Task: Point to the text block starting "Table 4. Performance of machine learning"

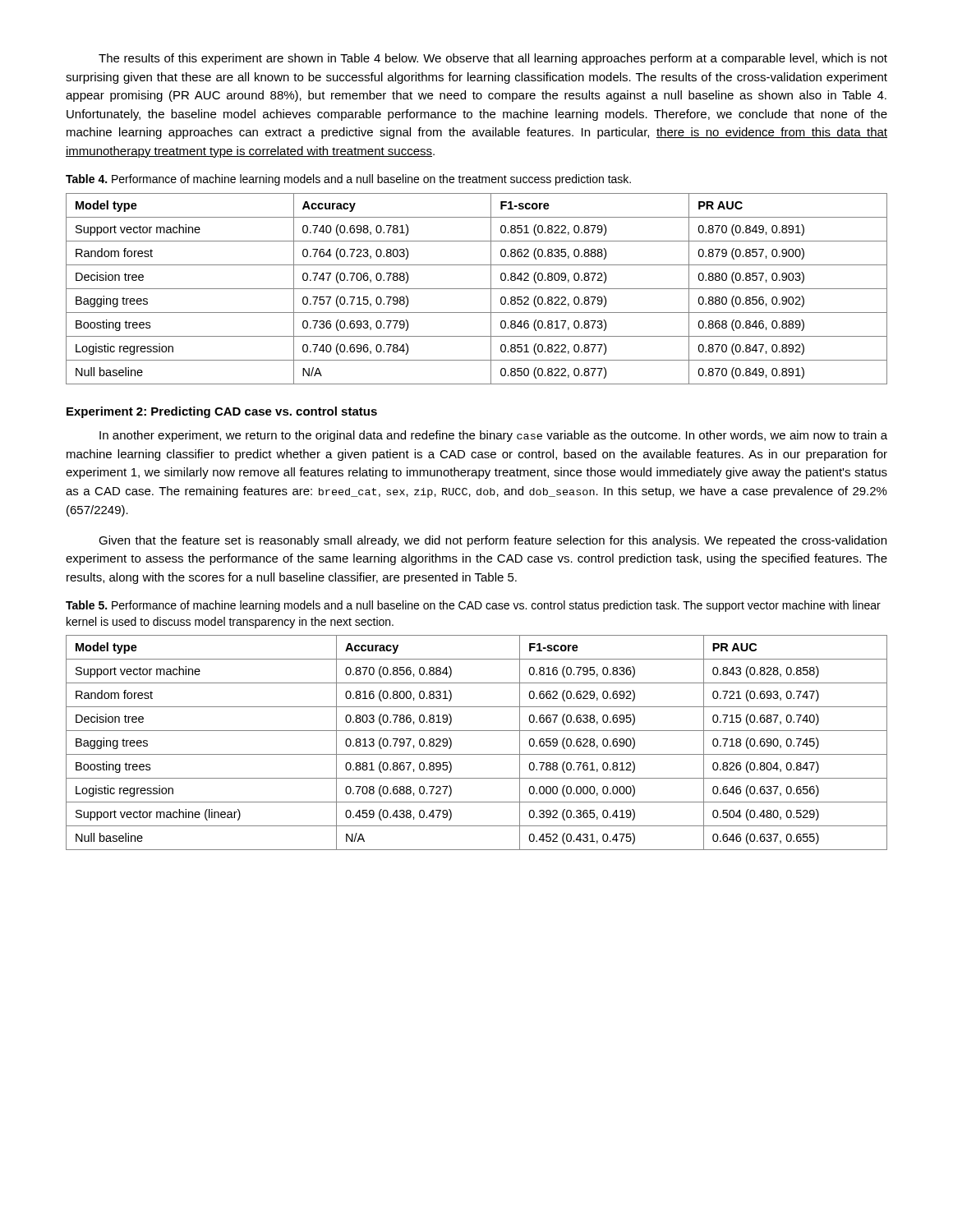Action: point(349,179)
